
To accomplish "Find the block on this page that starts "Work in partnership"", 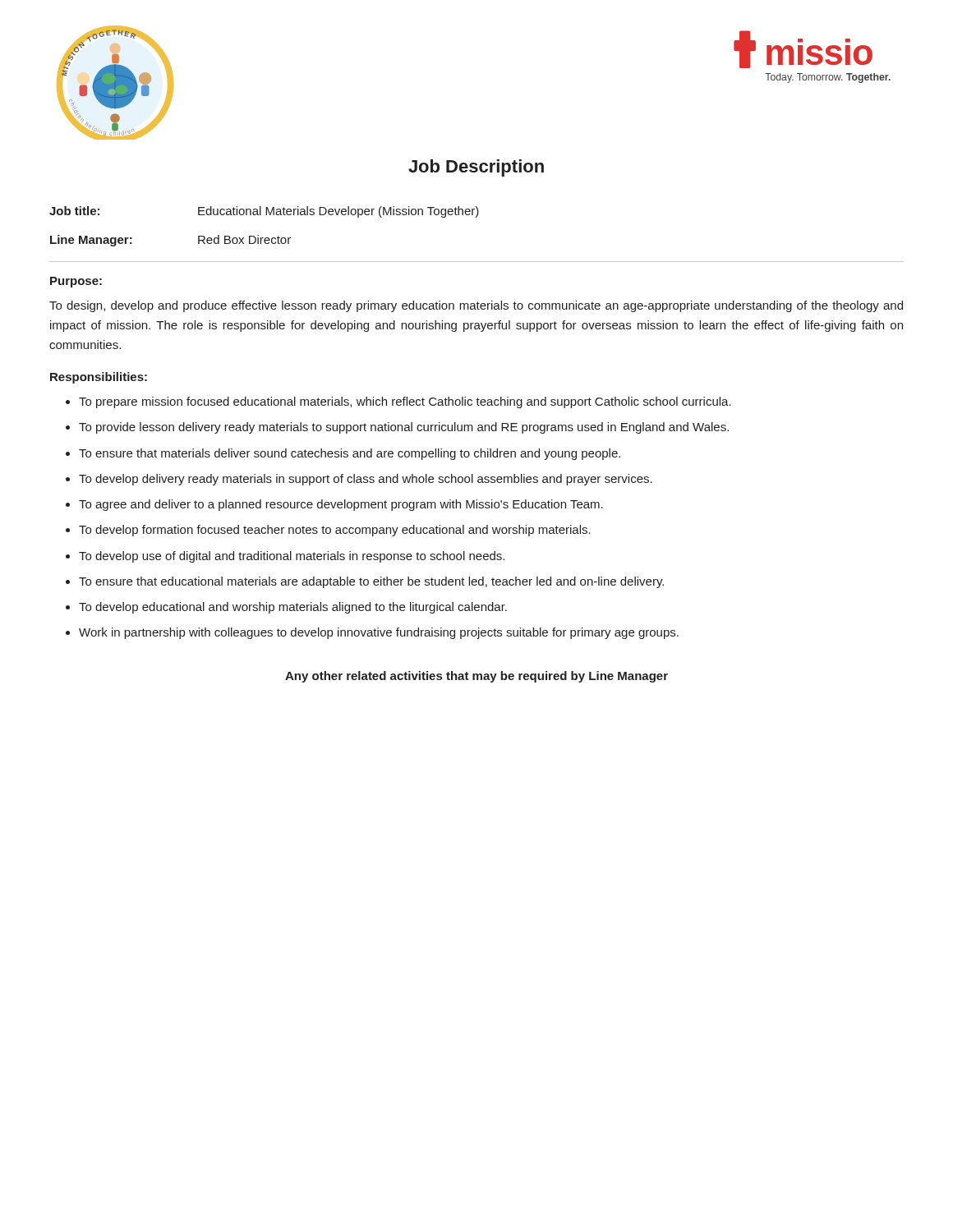I will pos(379,632).
